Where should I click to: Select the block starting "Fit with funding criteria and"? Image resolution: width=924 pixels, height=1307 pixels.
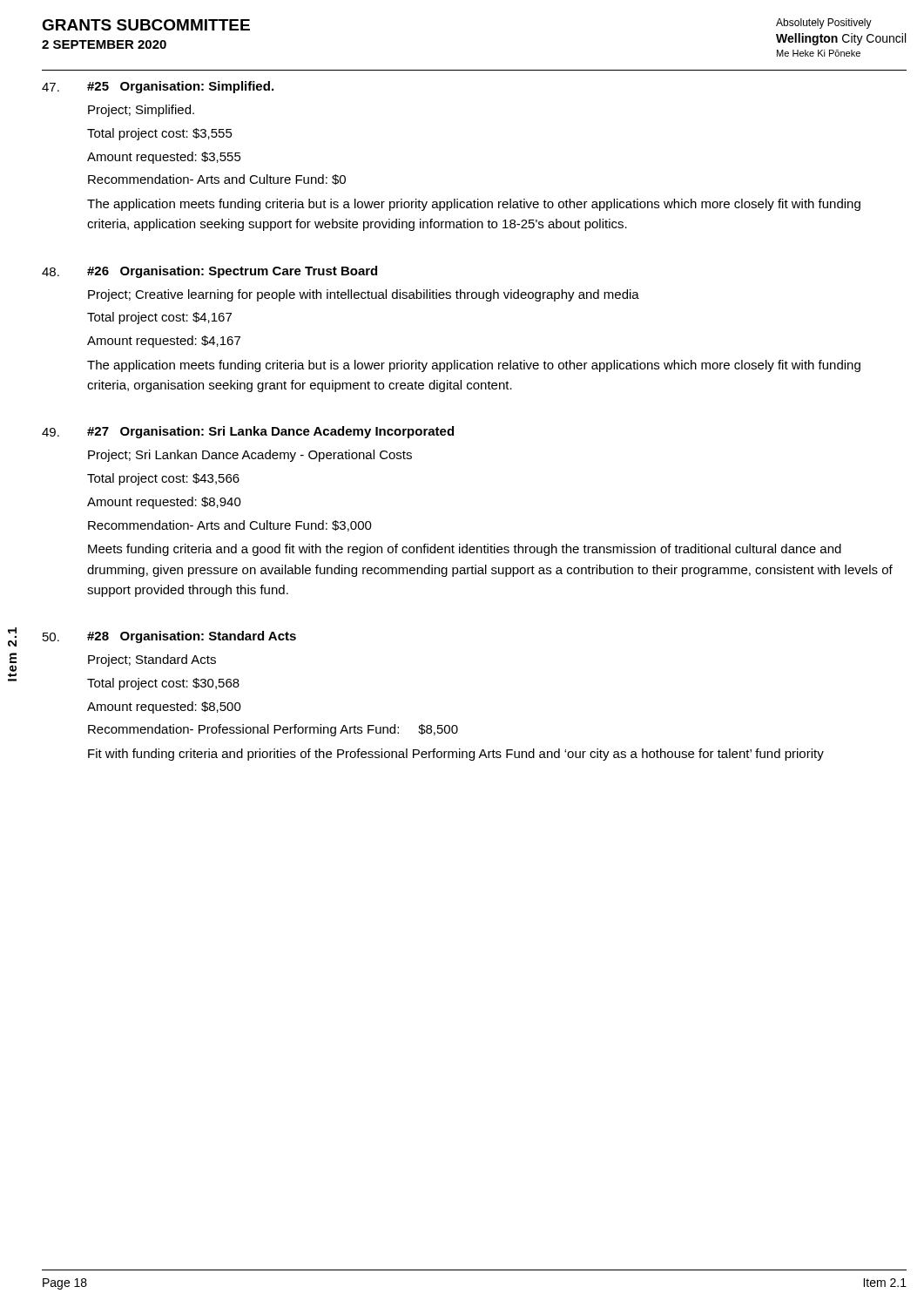[455, 753]
